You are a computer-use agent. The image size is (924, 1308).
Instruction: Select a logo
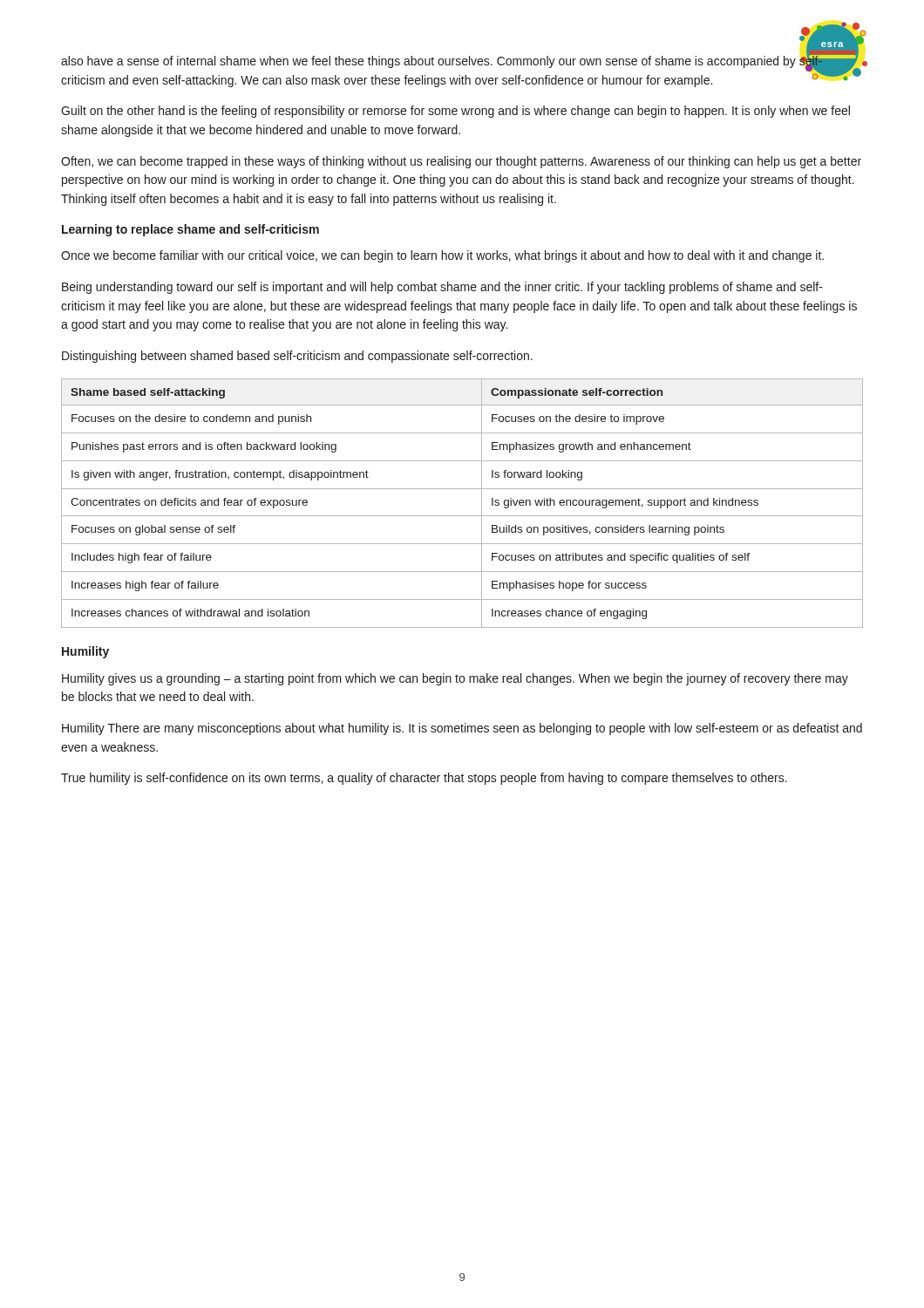832,51
